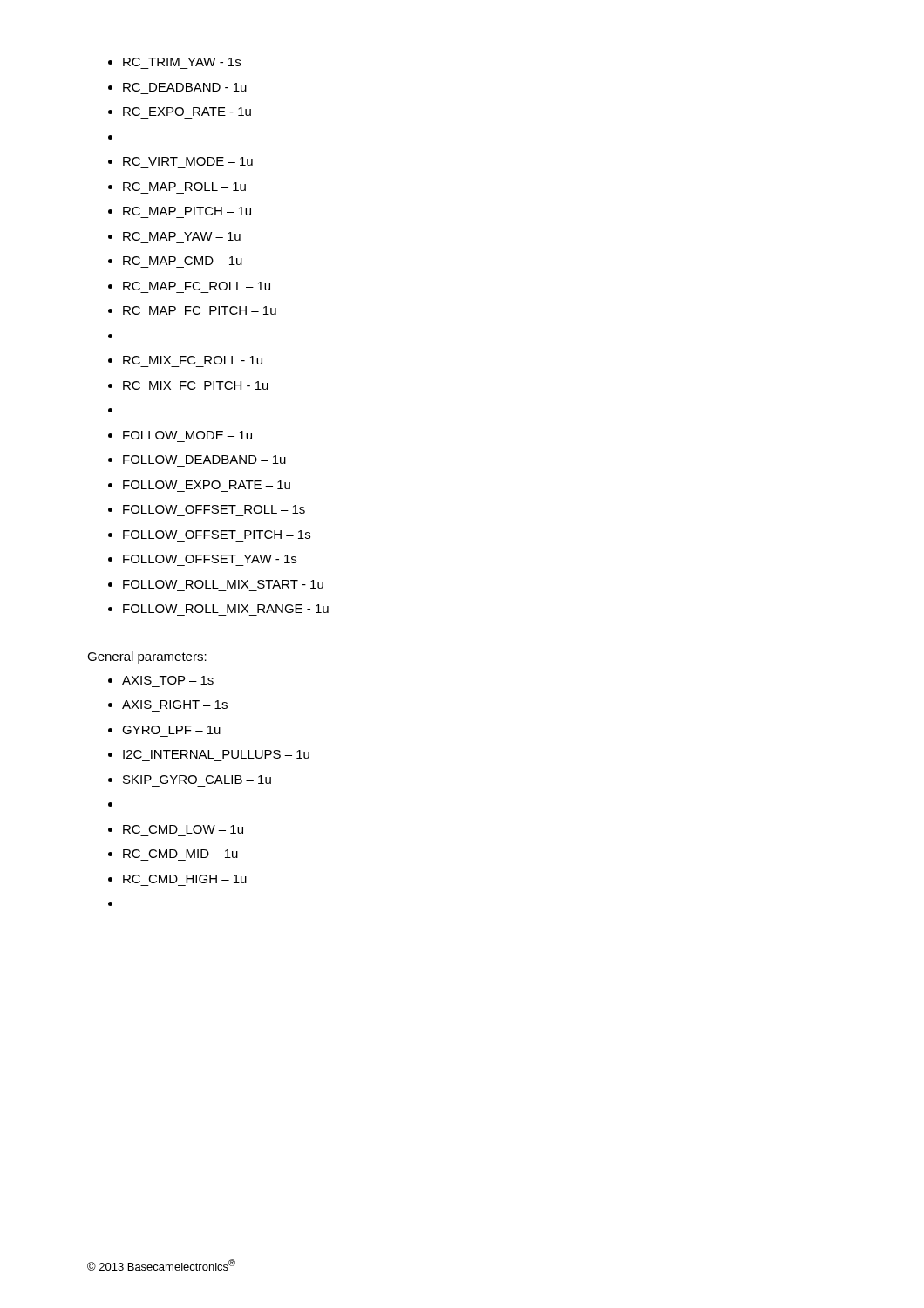Click where it says "FOLLOW_ROLL_MIX_RANGE - 1u"
Screen dimensions: 1308x924
pyautogui.click(x=226, y=609)
